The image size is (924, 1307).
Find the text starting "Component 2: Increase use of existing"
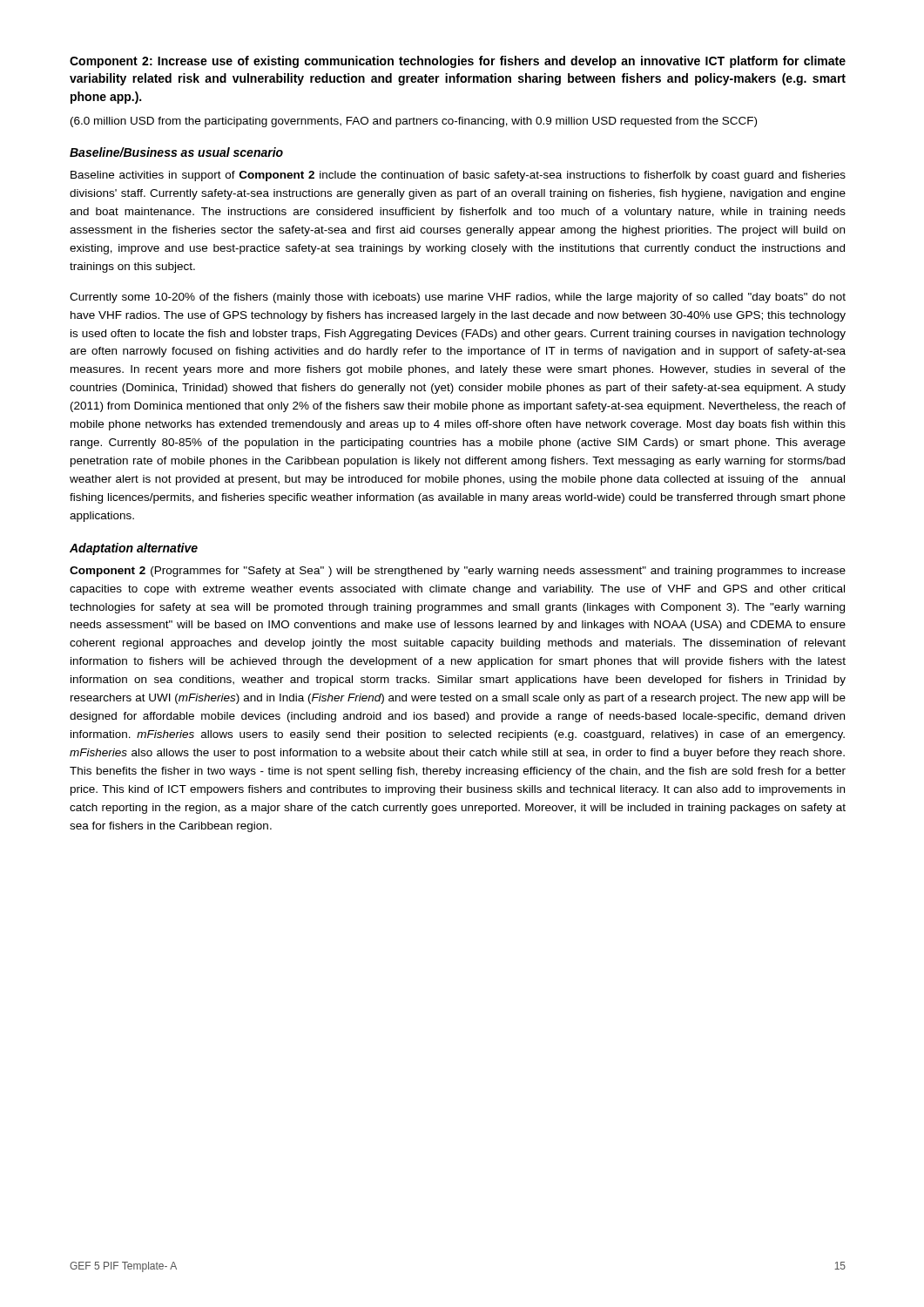458,79
